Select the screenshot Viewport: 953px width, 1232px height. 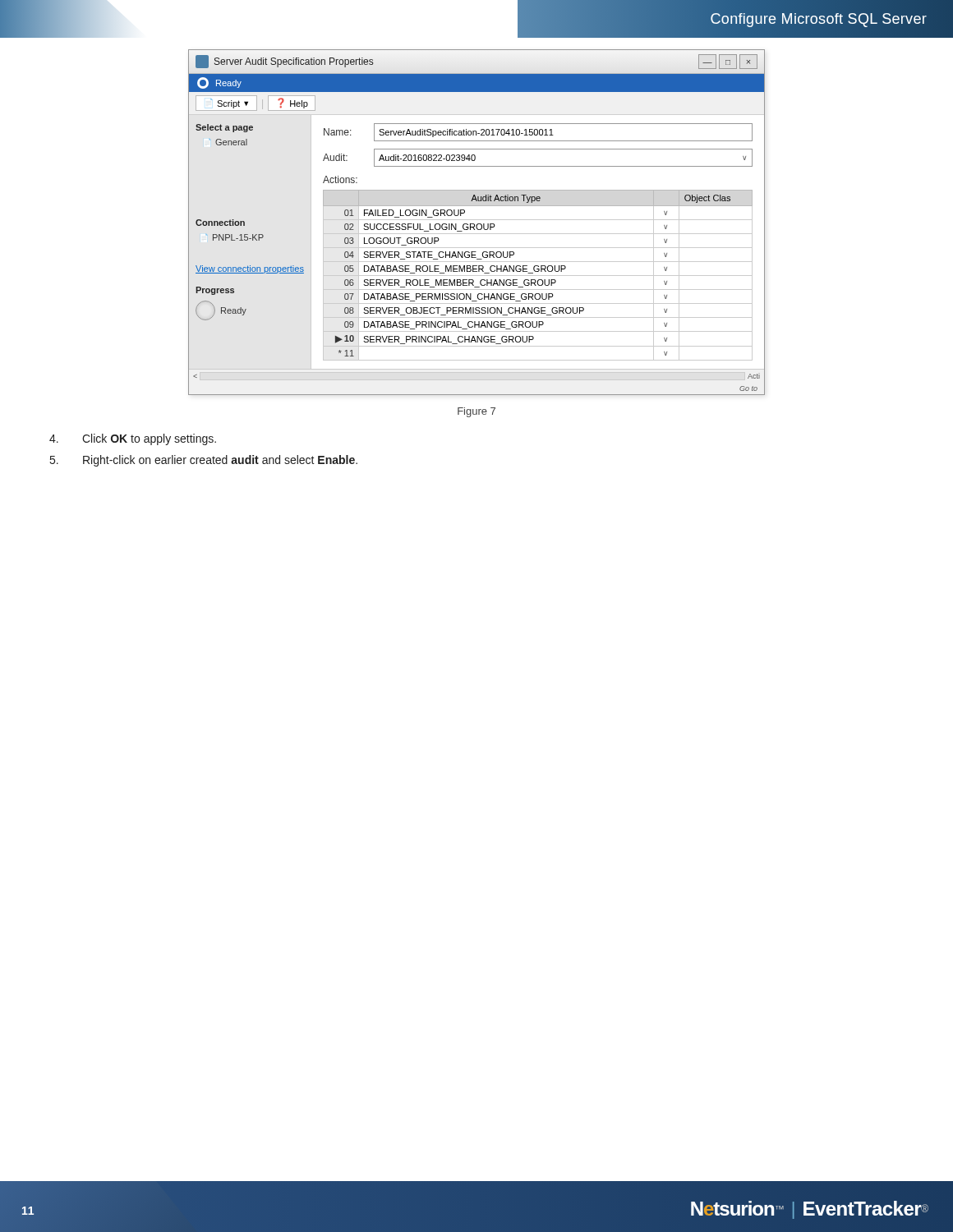pyautogui.click(x=476, y=222)
